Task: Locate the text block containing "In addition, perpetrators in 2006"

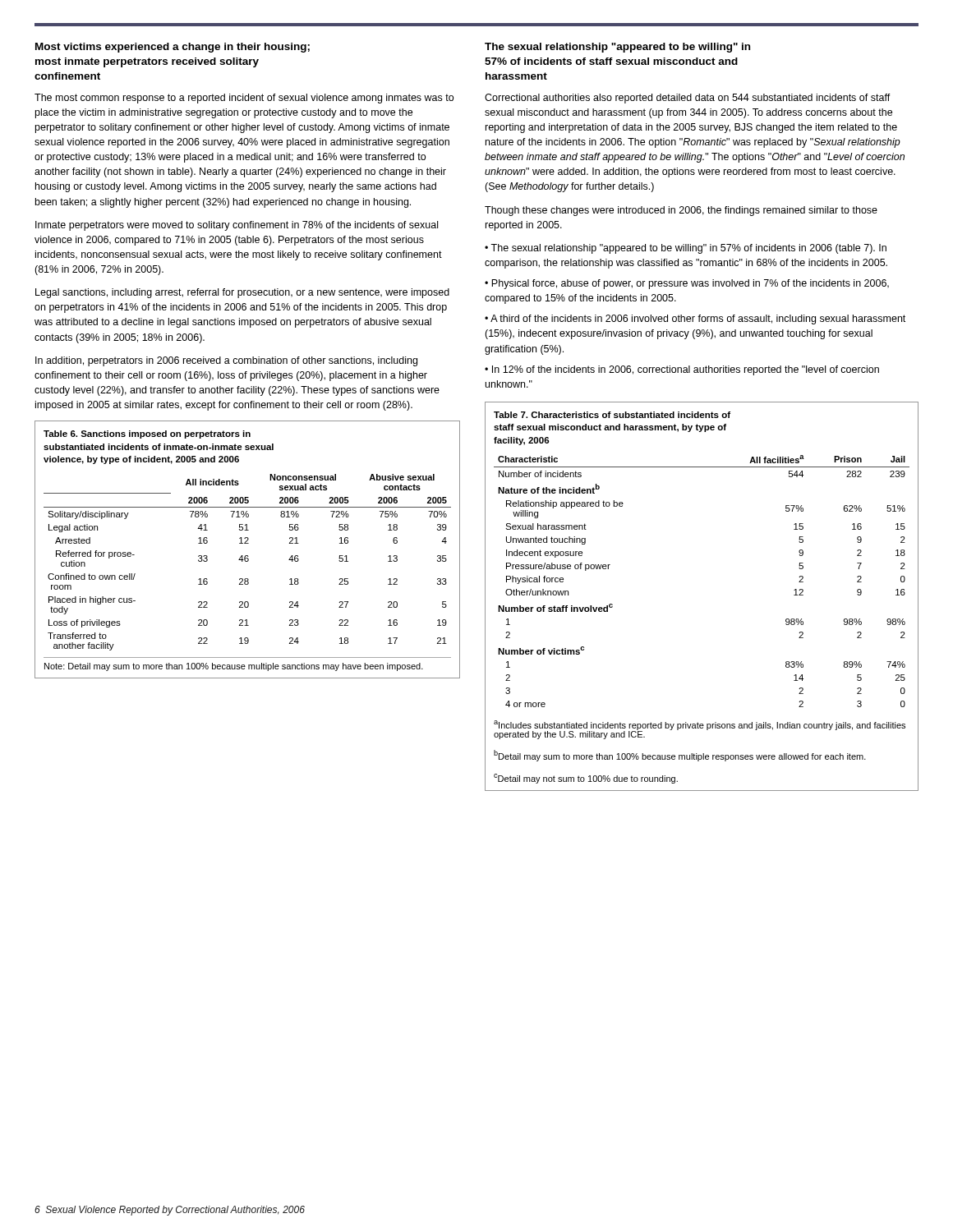Action: [237, 383]
